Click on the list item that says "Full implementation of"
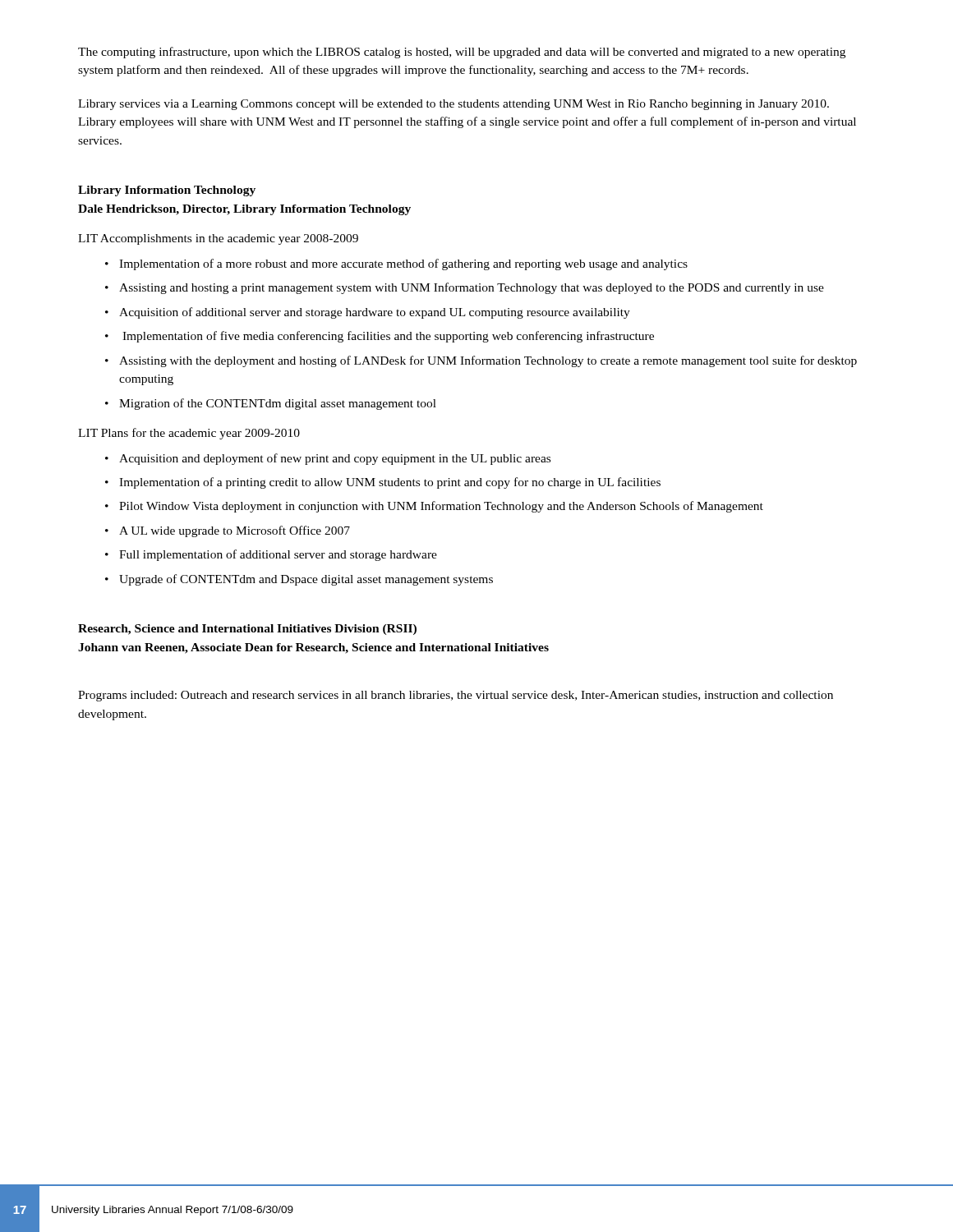This screenshot has width=953, height=1232. pyautogui.click(x=278, y=554)
